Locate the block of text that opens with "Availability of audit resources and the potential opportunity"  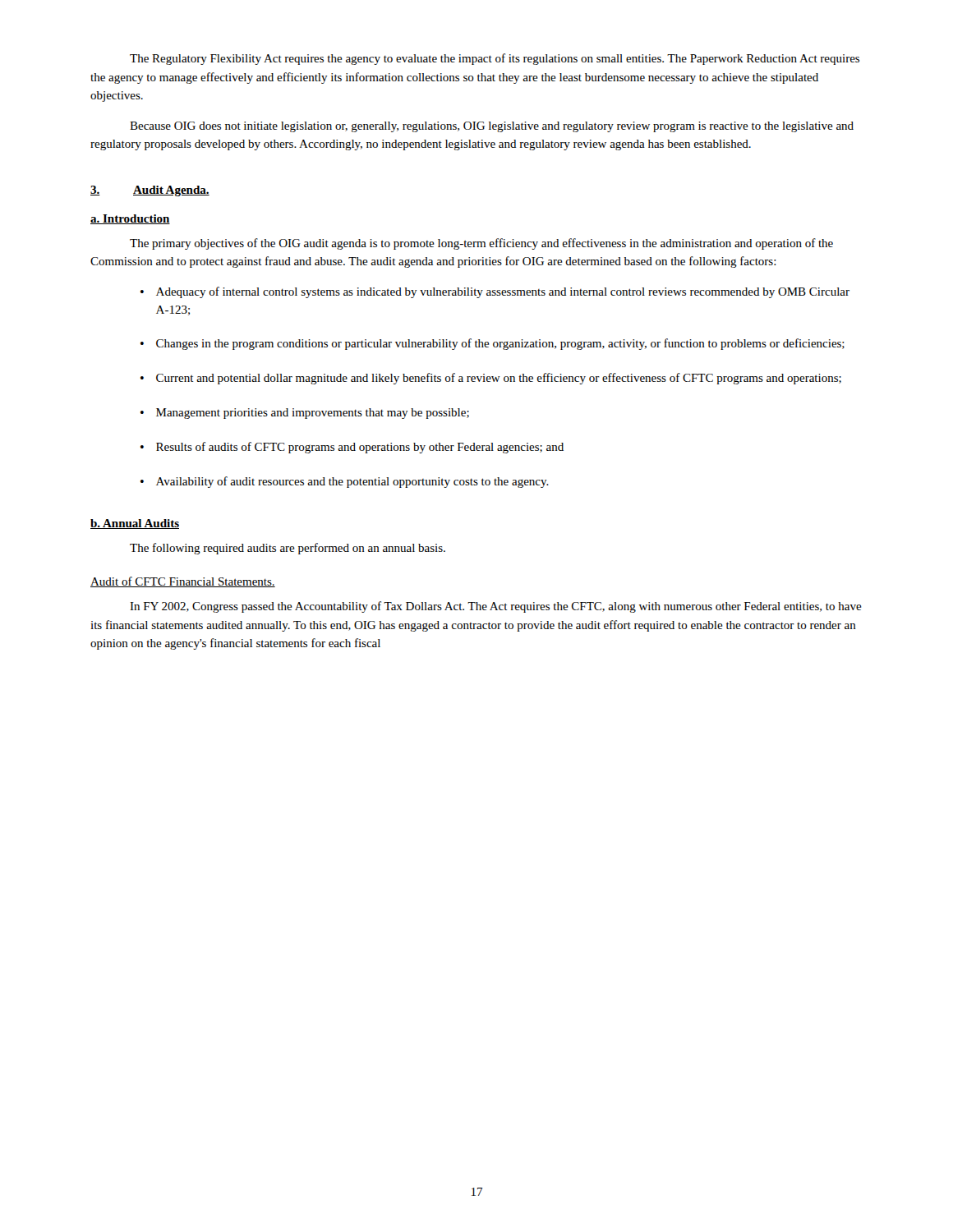pos(476,482)
